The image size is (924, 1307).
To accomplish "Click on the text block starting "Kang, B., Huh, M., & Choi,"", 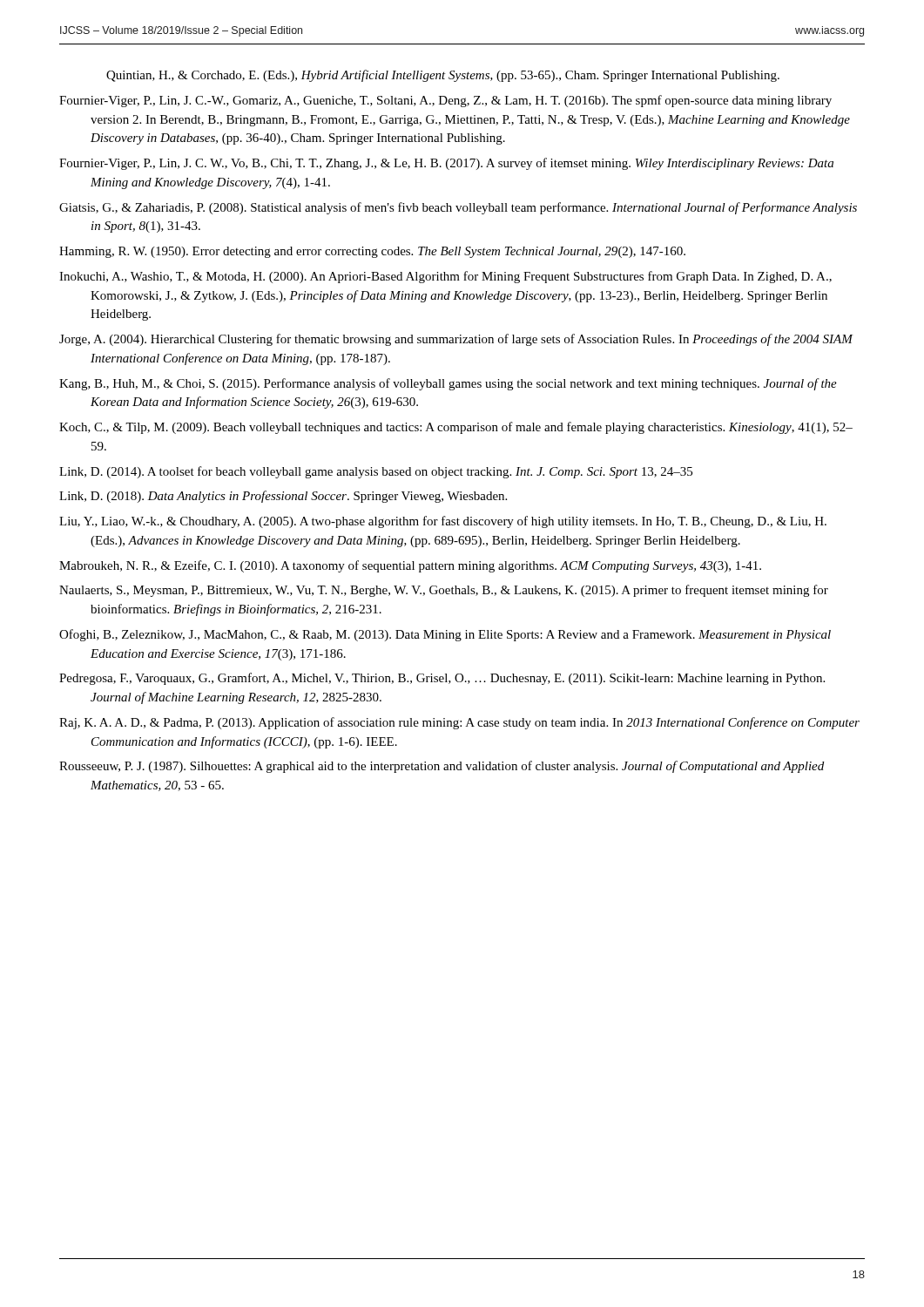I will [462, 393].
